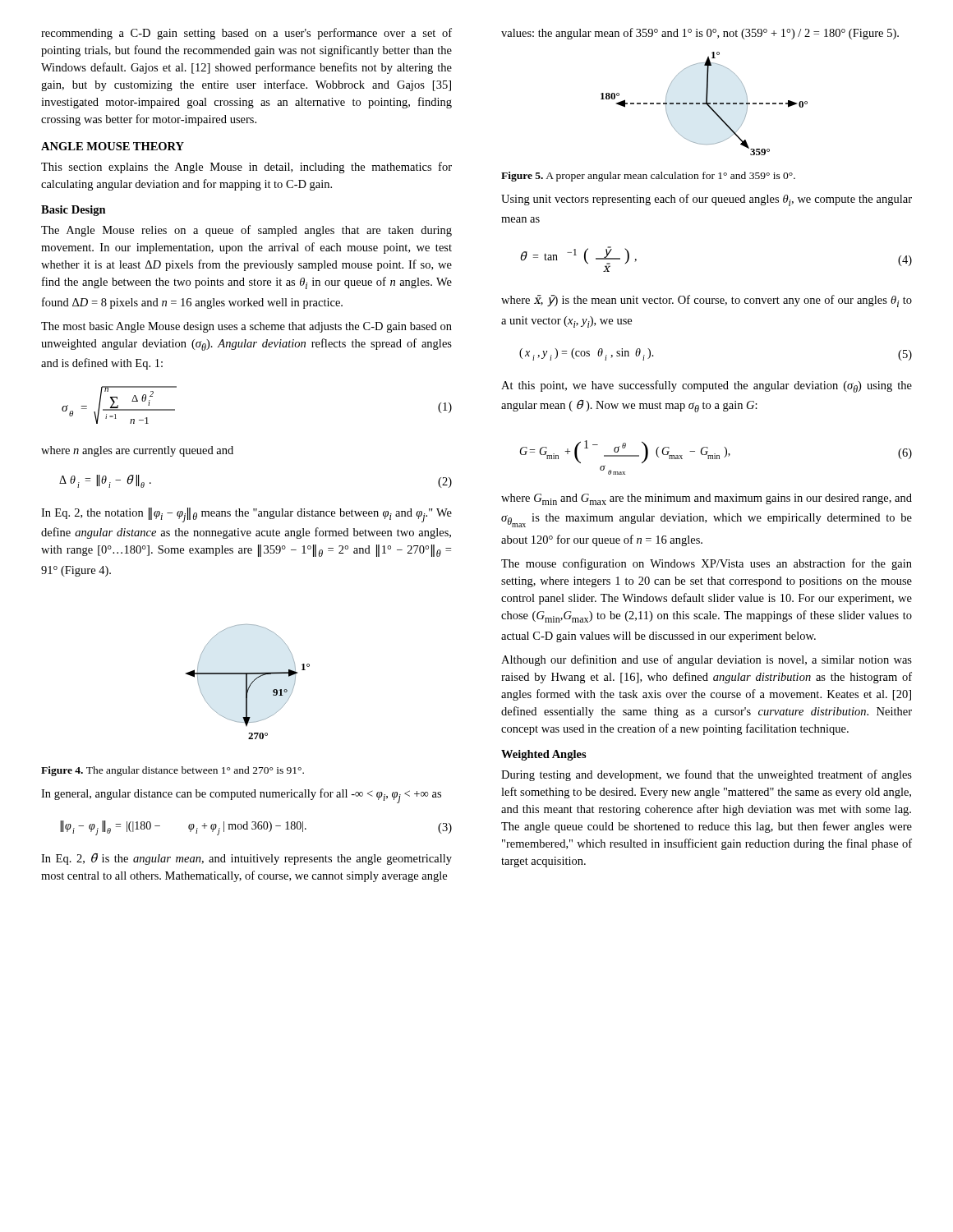The width and height of the screenshot is (953, 1232).
Task: Find the text block containing "Using unit vectors representing"
Action: tap(707, 209)
